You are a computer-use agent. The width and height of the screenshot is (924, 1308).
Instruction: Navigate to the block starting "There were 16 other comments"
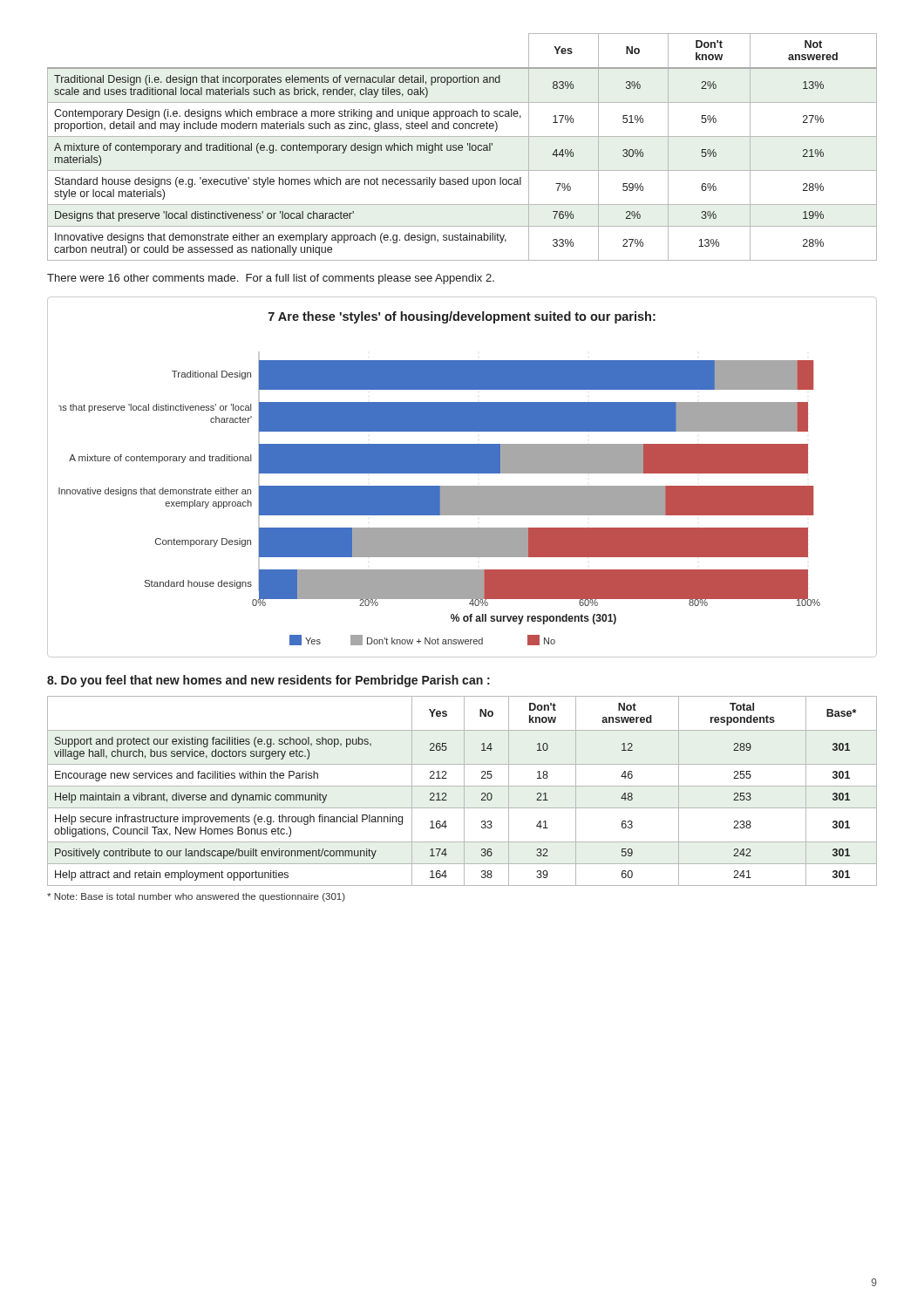click(x=271, y=278)
